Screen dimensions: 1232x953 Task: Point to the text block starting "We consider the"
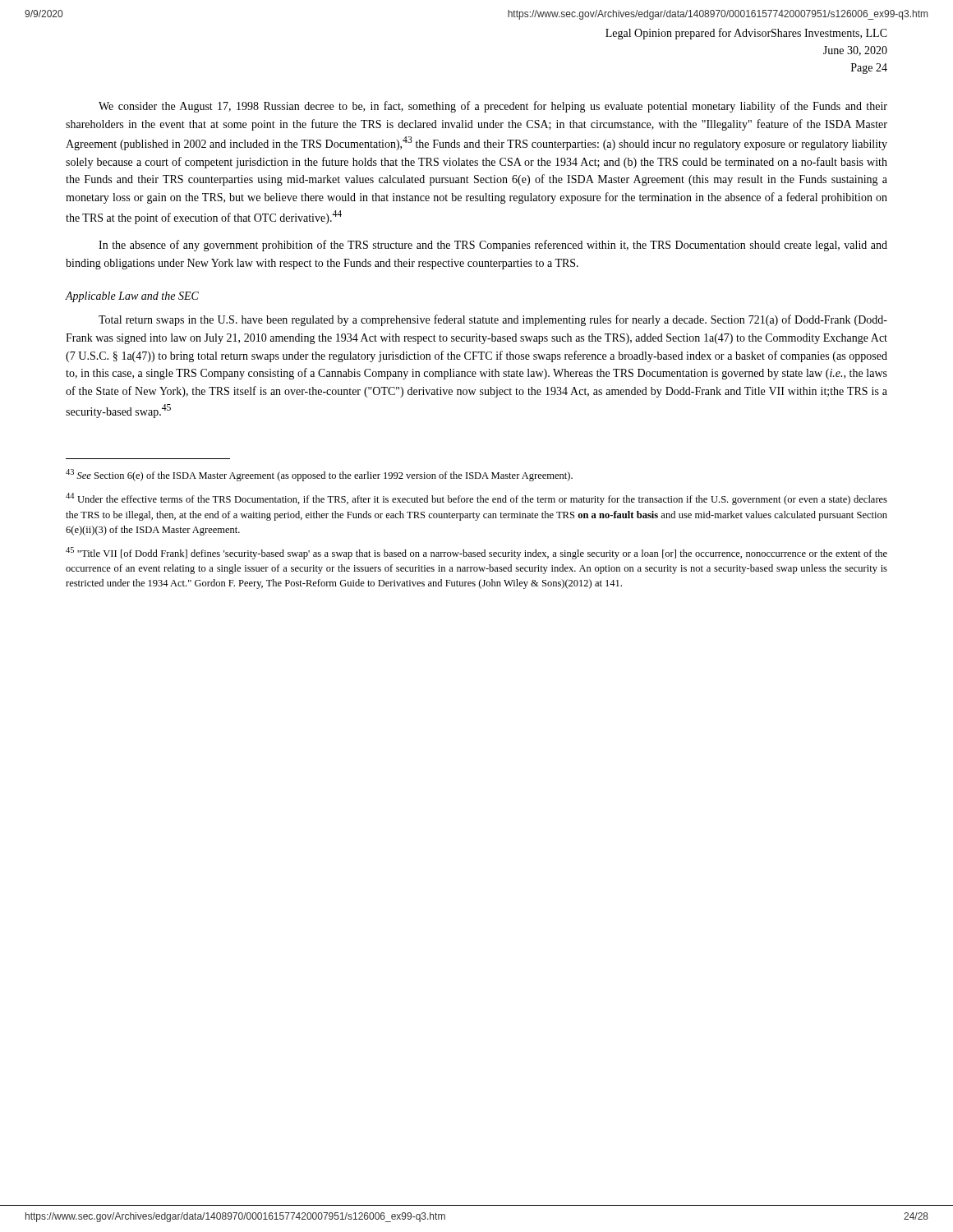pyautogui.click(x=476, y=162)
